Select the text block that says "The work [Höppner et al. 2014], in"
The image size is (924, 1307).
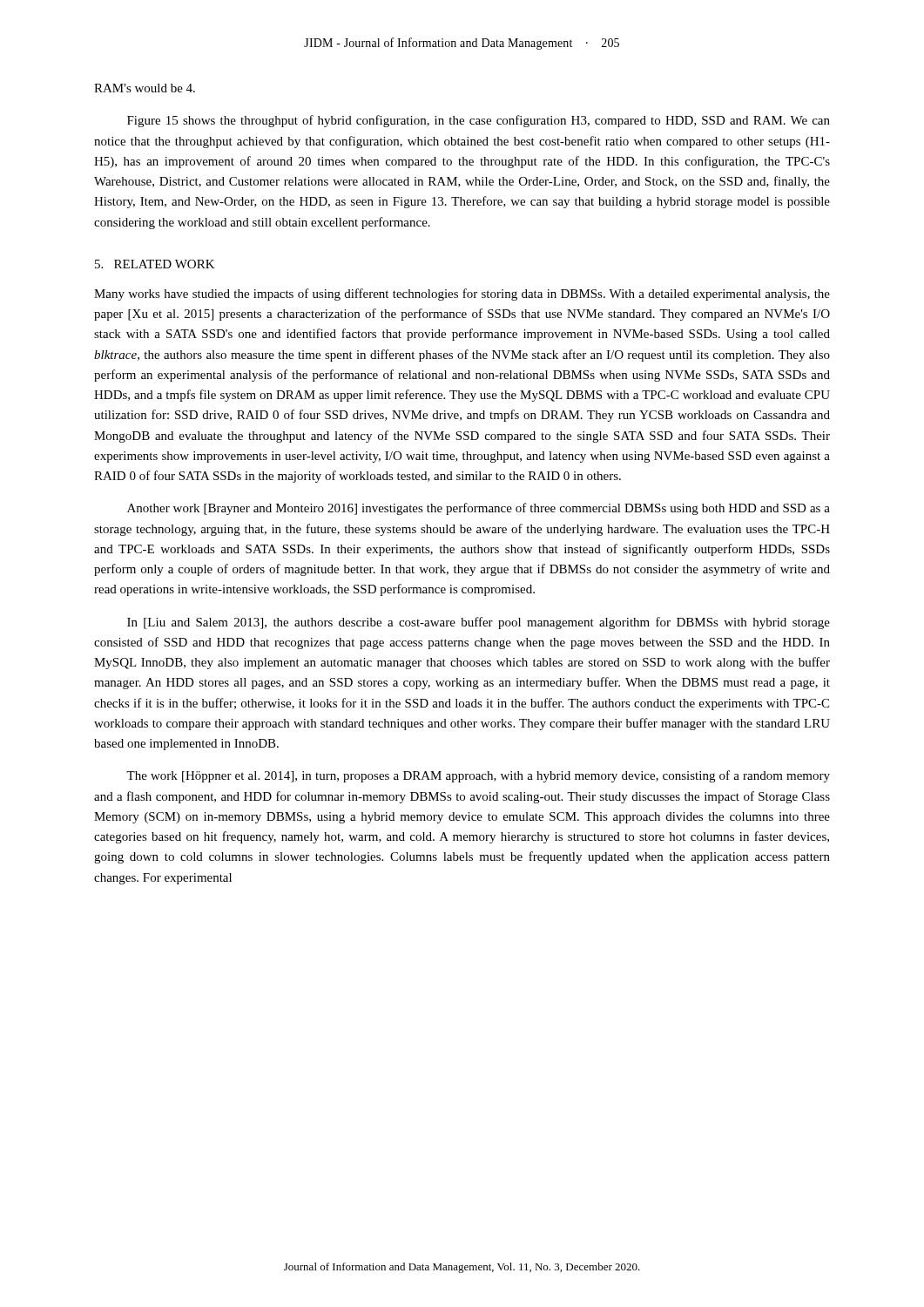[x=462, y=827]
